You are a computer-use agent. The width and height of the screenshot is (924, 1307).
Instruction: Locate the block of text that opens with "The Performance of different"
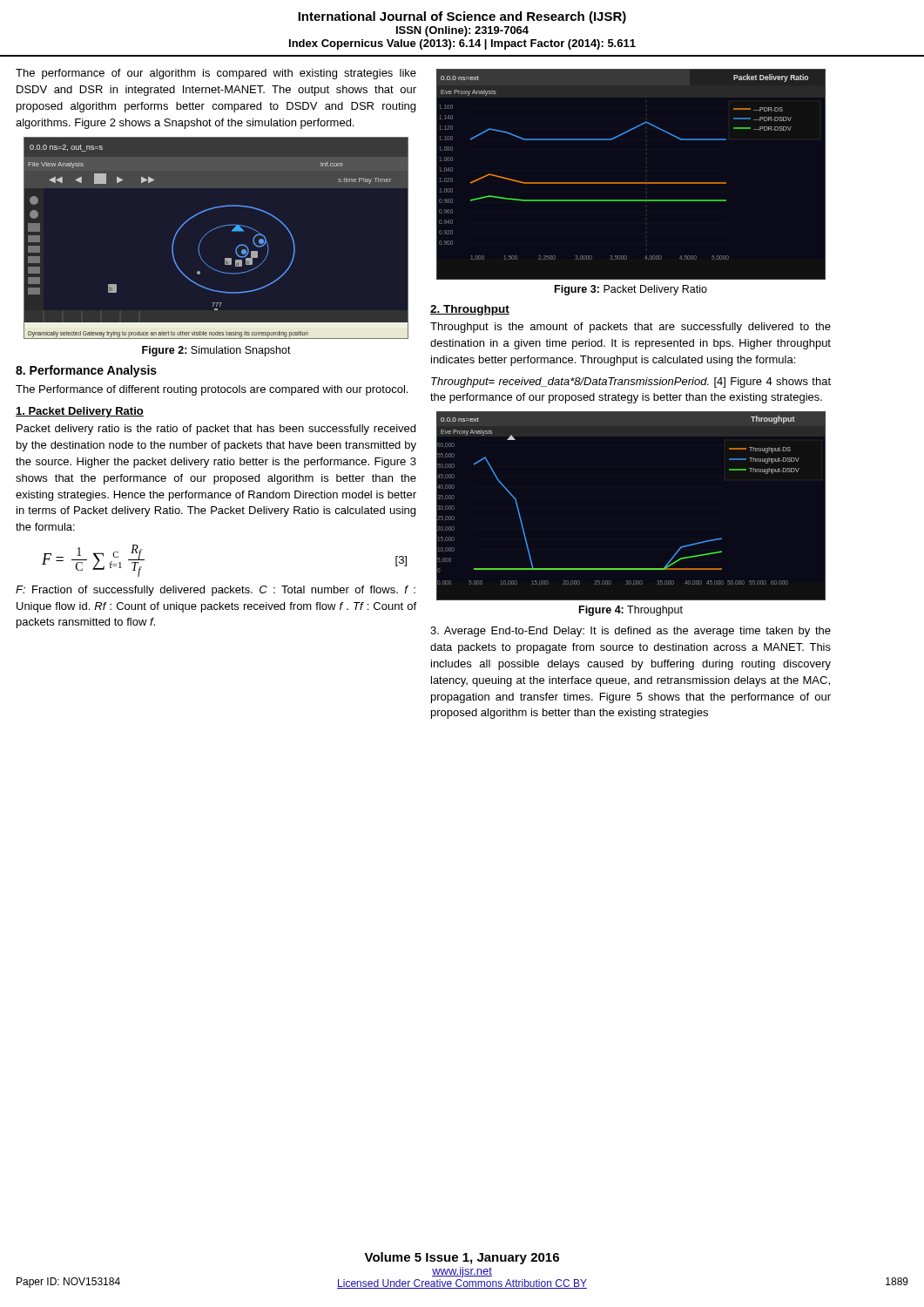(x=212, y=389)
